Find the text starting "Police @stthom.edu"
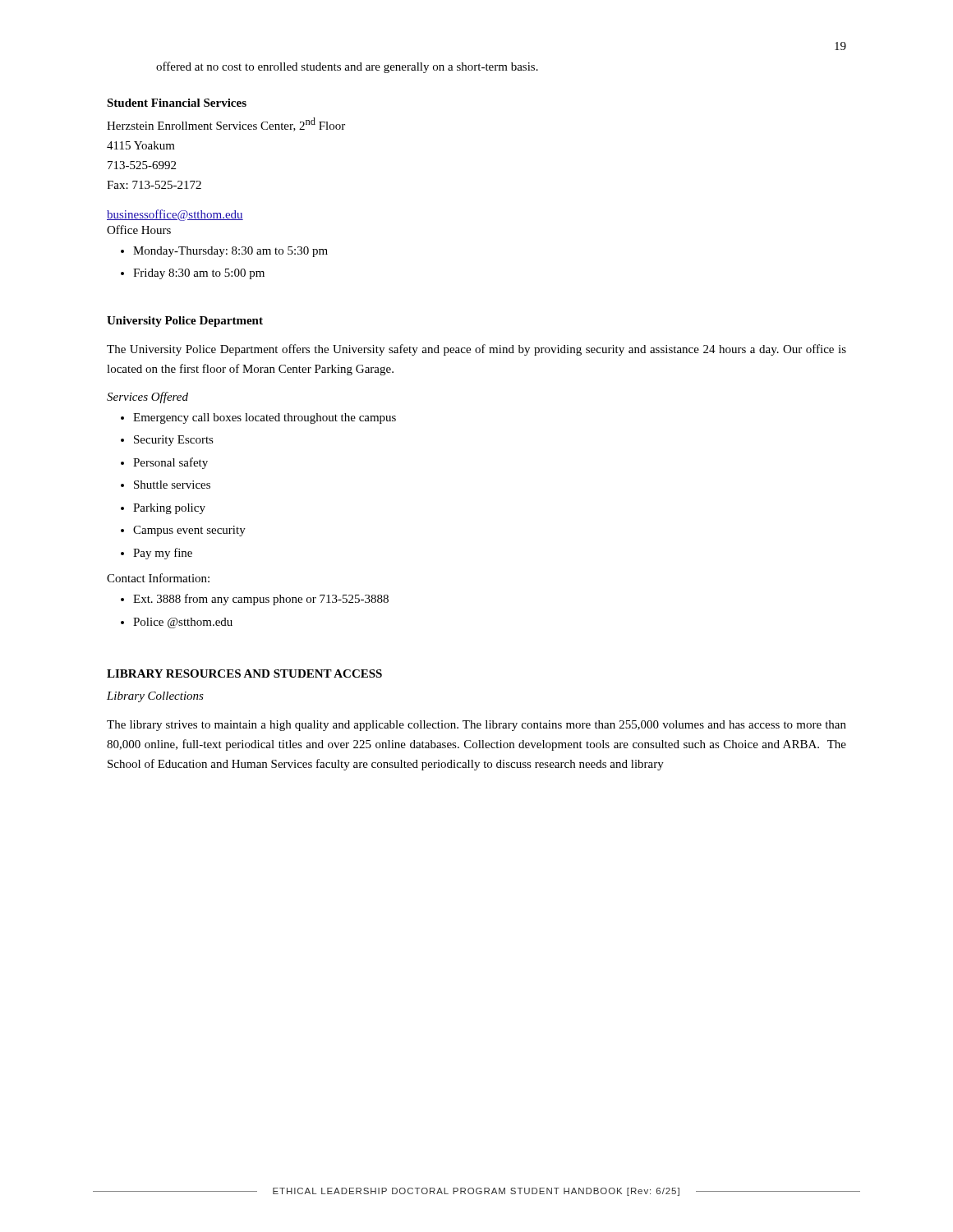 point(183,621)
